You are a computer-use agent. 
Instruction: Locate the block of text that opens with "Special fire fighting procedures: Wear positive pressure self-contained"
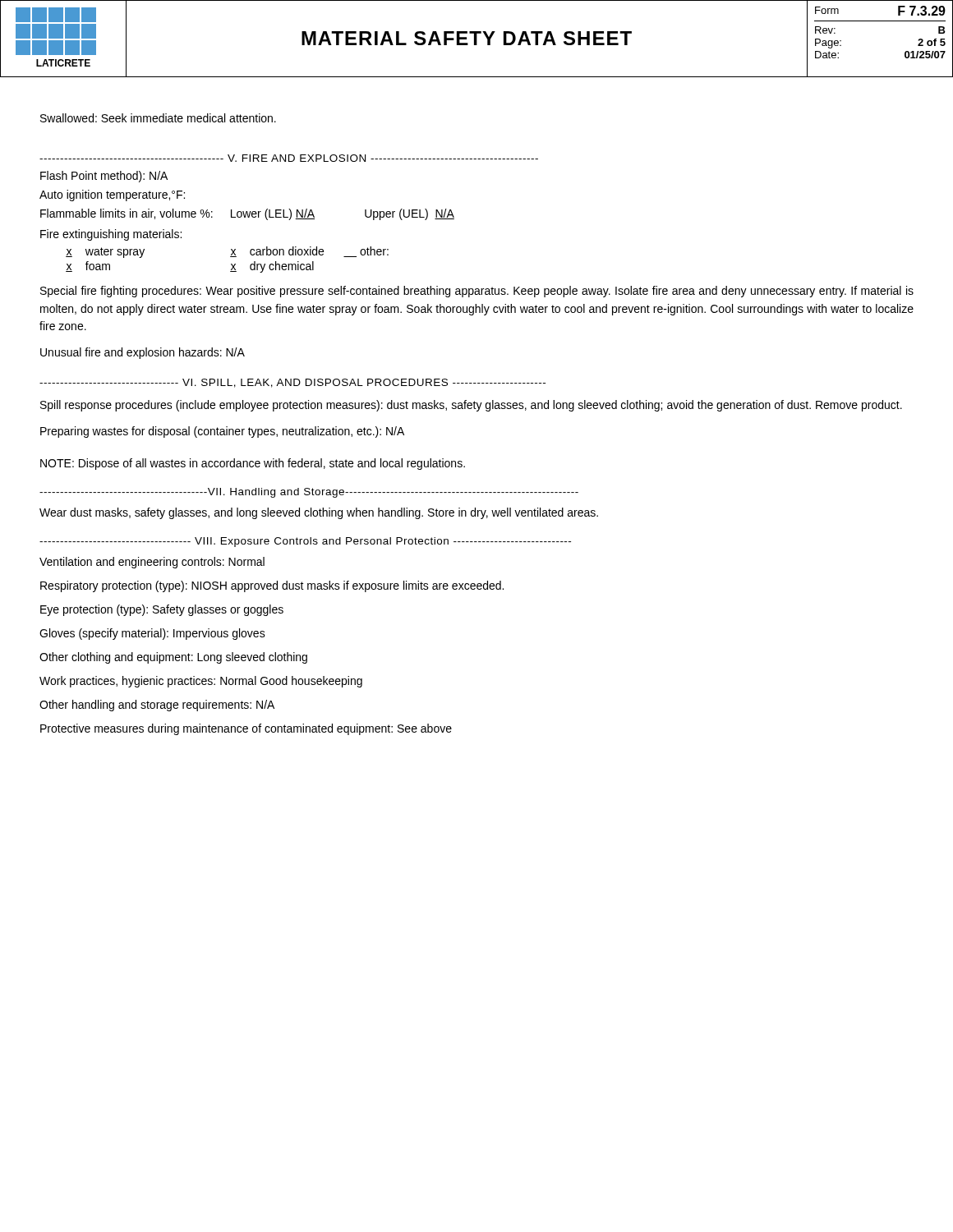tap(476, 309)
